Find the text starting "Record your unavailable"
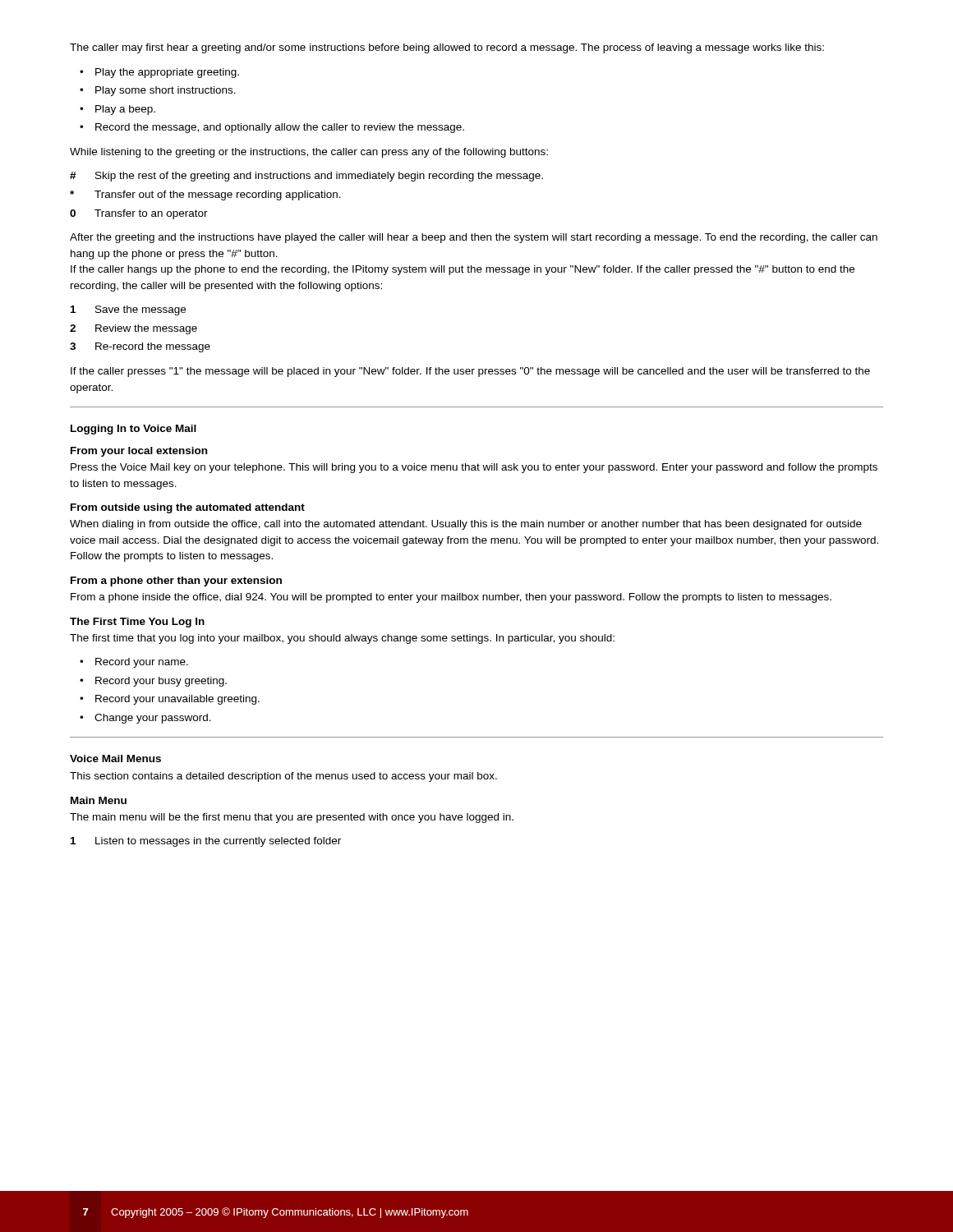Image resolution: width=953 pixels, height=1232 pixels. click(x=177, y=699)
